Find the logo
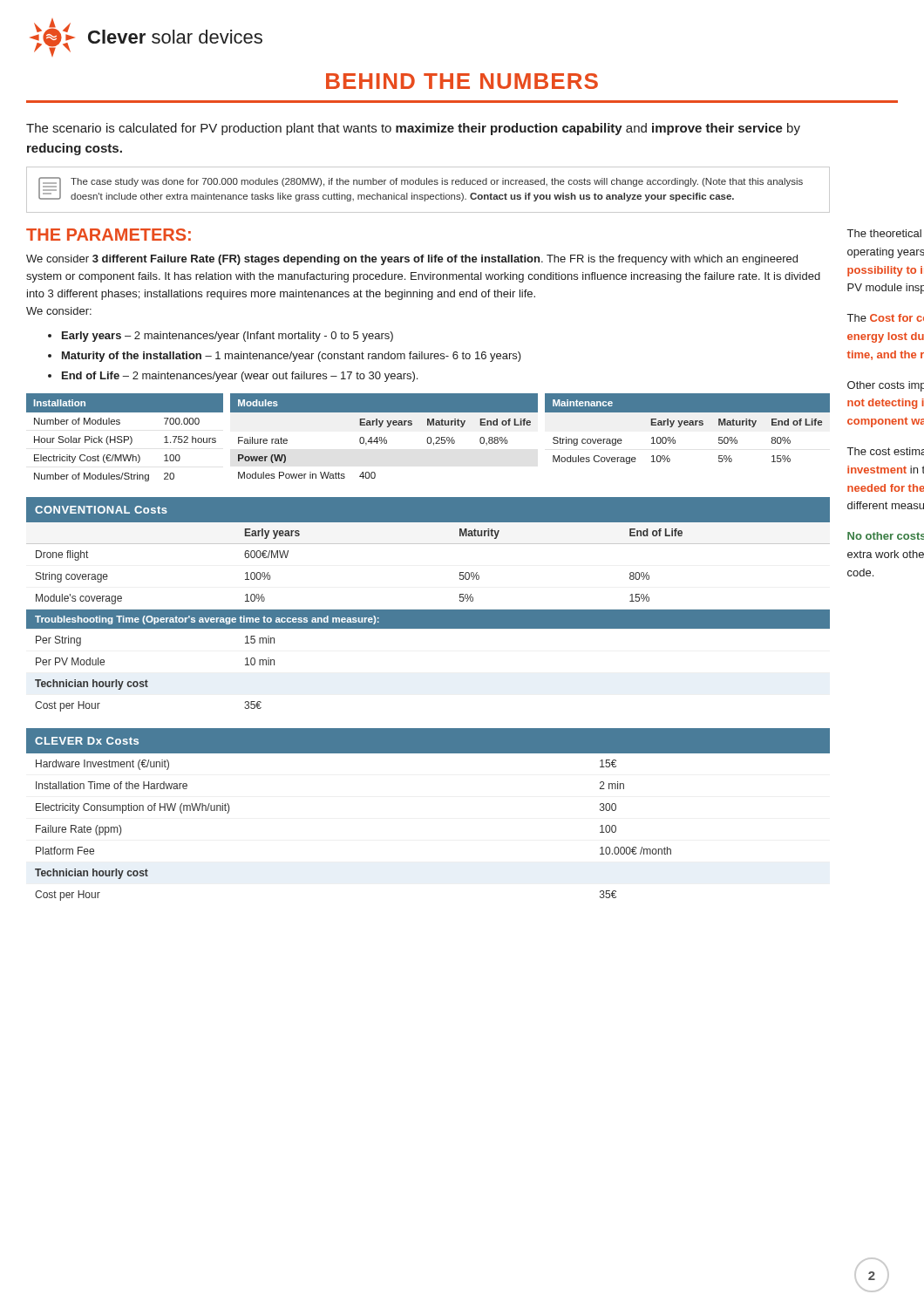 click(x=885, y=164)
